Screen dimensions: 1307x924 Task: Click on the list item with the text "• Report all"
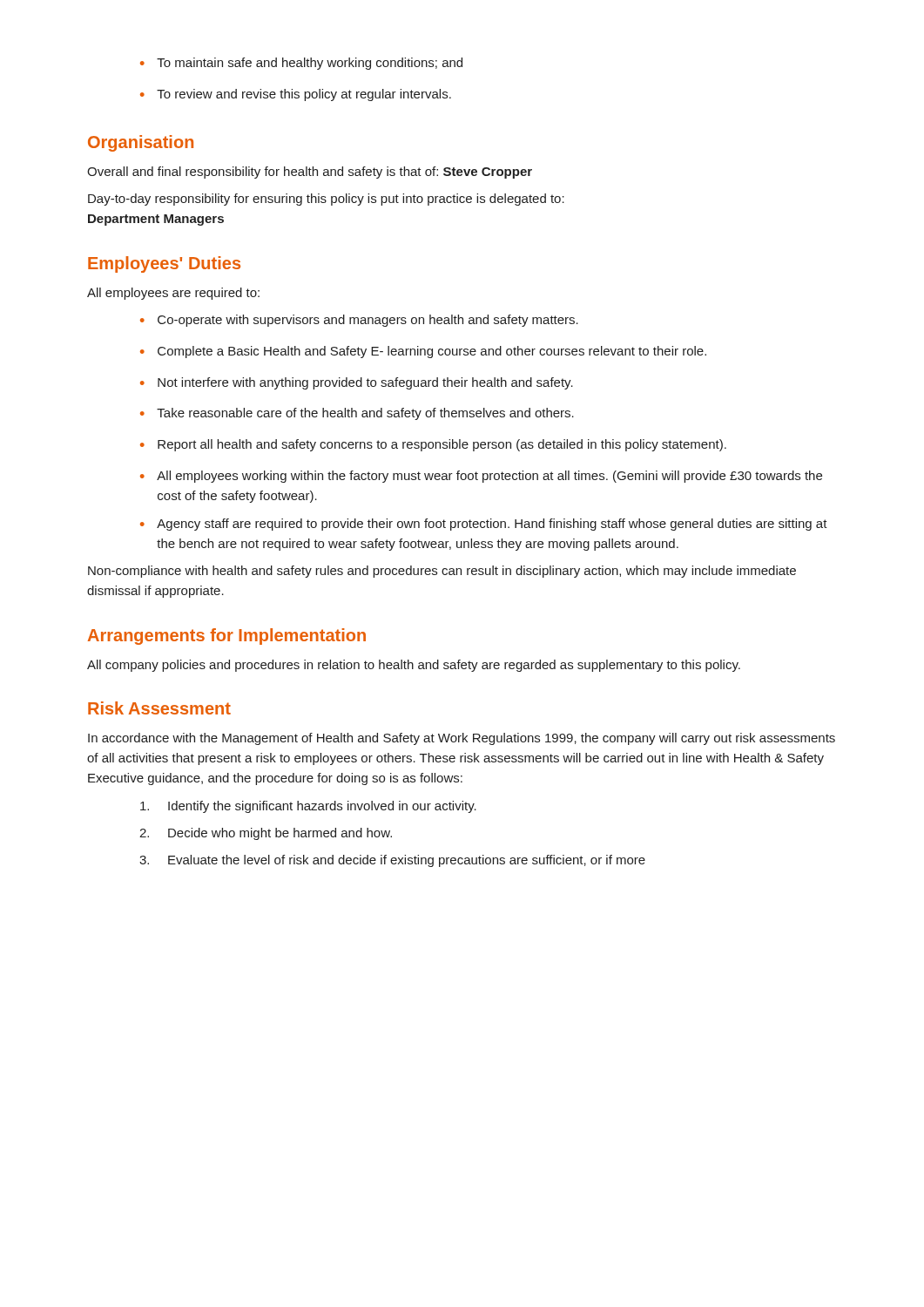tap(433, 446)
